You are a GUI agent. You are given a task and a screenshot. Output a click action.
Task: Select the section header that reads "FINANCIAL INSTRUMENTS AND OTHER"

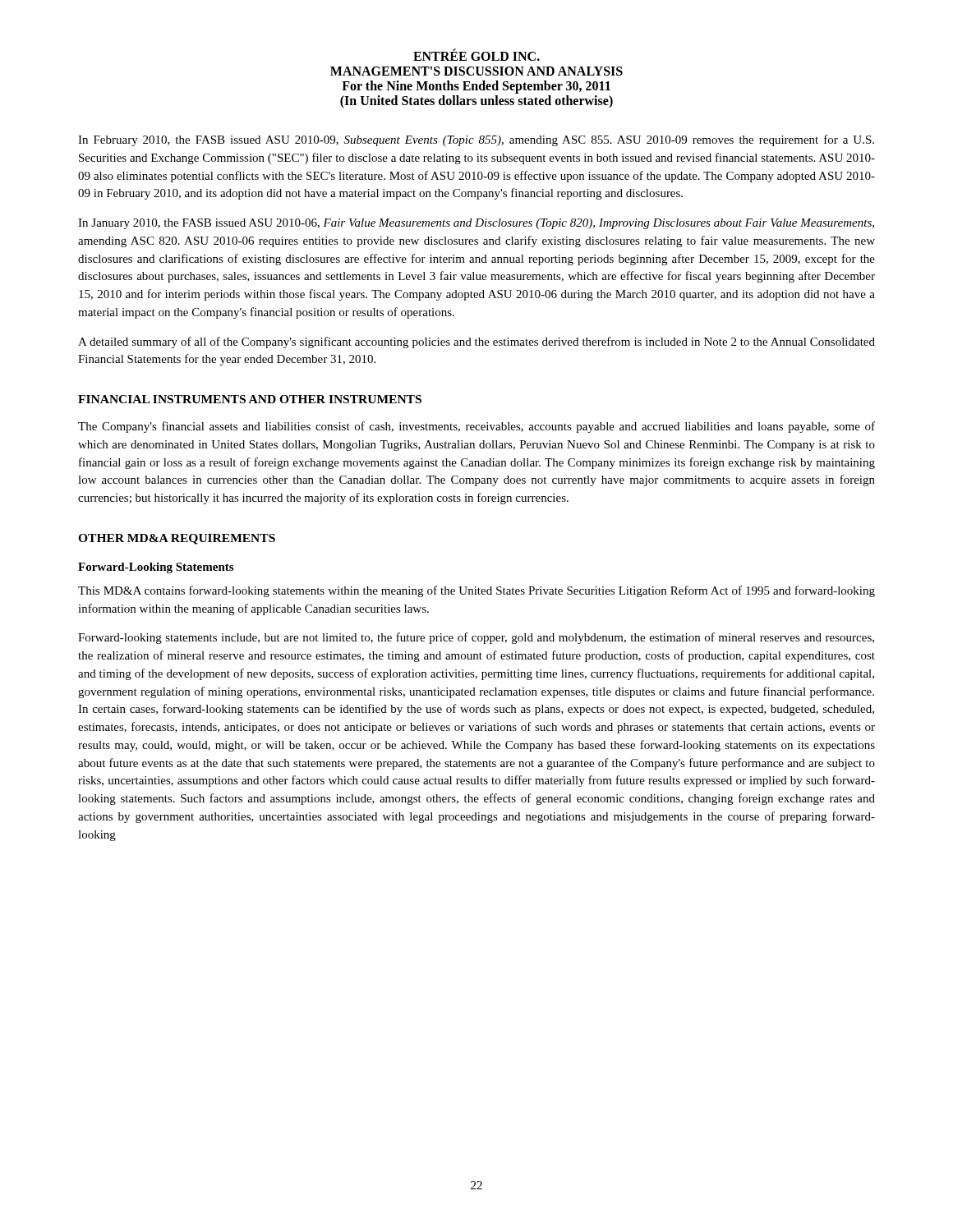point(250,399)
